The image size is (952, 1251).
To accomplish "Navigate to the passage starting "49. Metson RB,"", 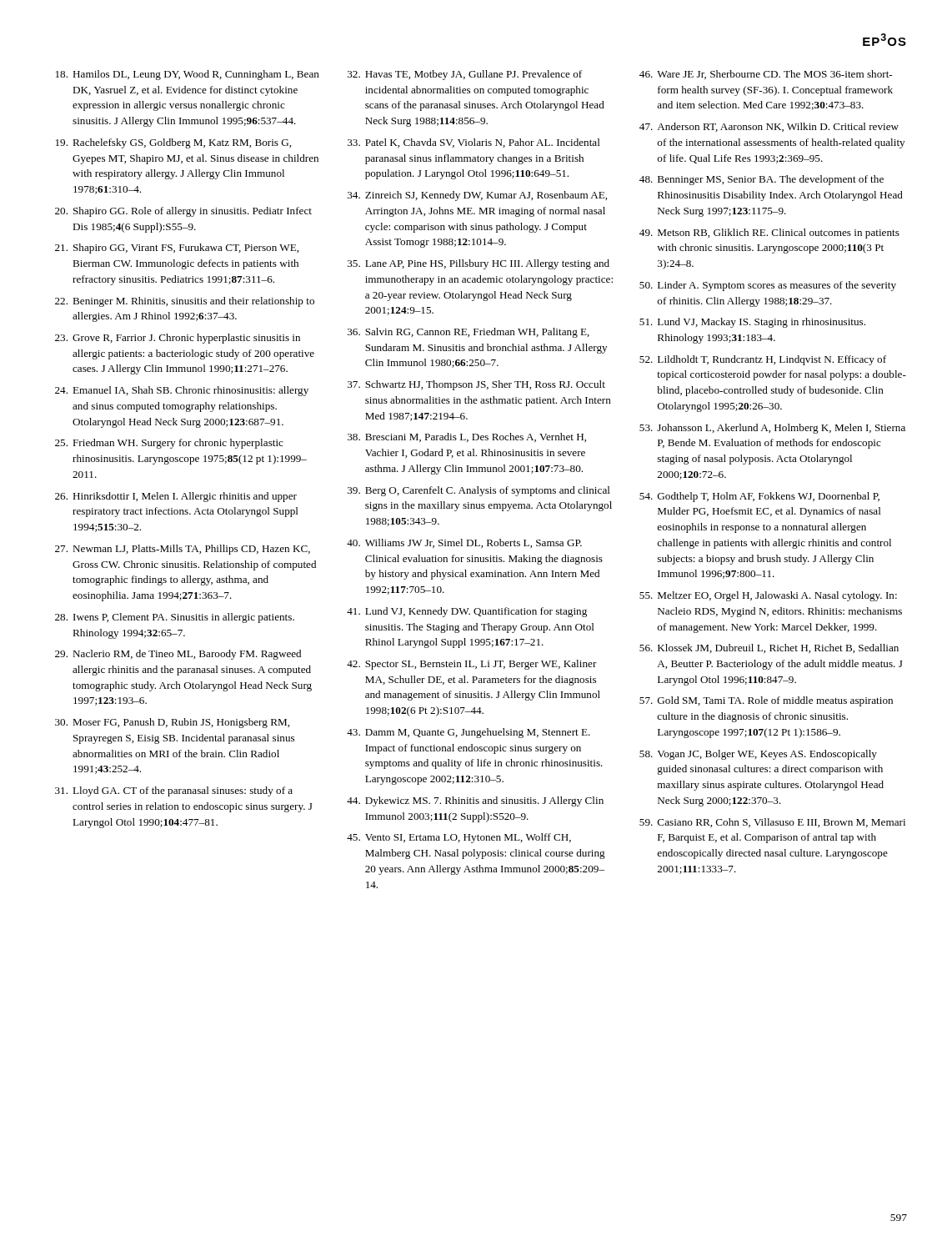I will (768, 248).
